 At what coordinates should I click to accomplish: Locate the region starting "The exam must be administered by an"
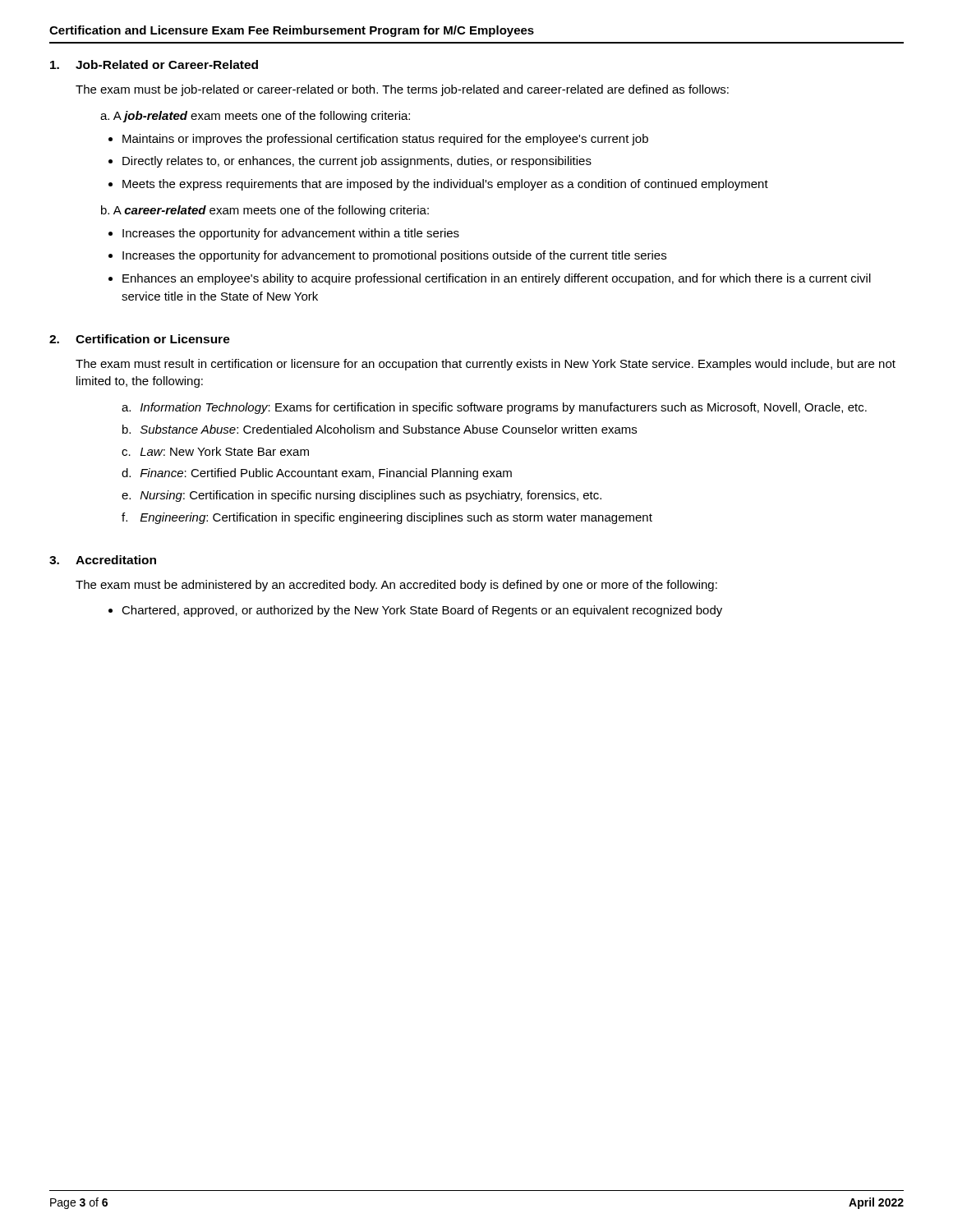coord(397,584)
